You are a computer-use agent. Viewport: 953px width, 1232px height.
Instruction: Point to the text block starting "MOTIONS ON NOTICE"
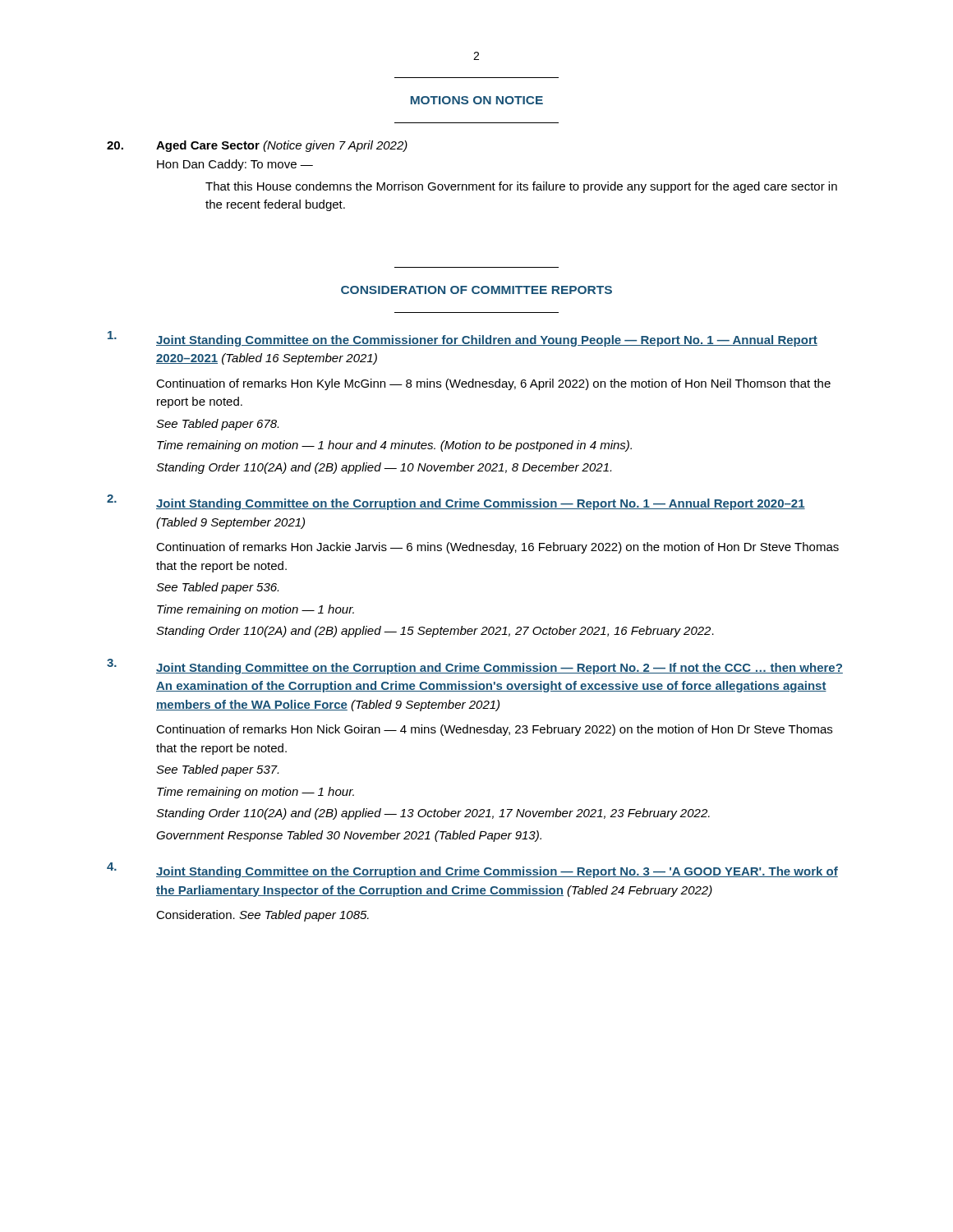tap(476, 100)
